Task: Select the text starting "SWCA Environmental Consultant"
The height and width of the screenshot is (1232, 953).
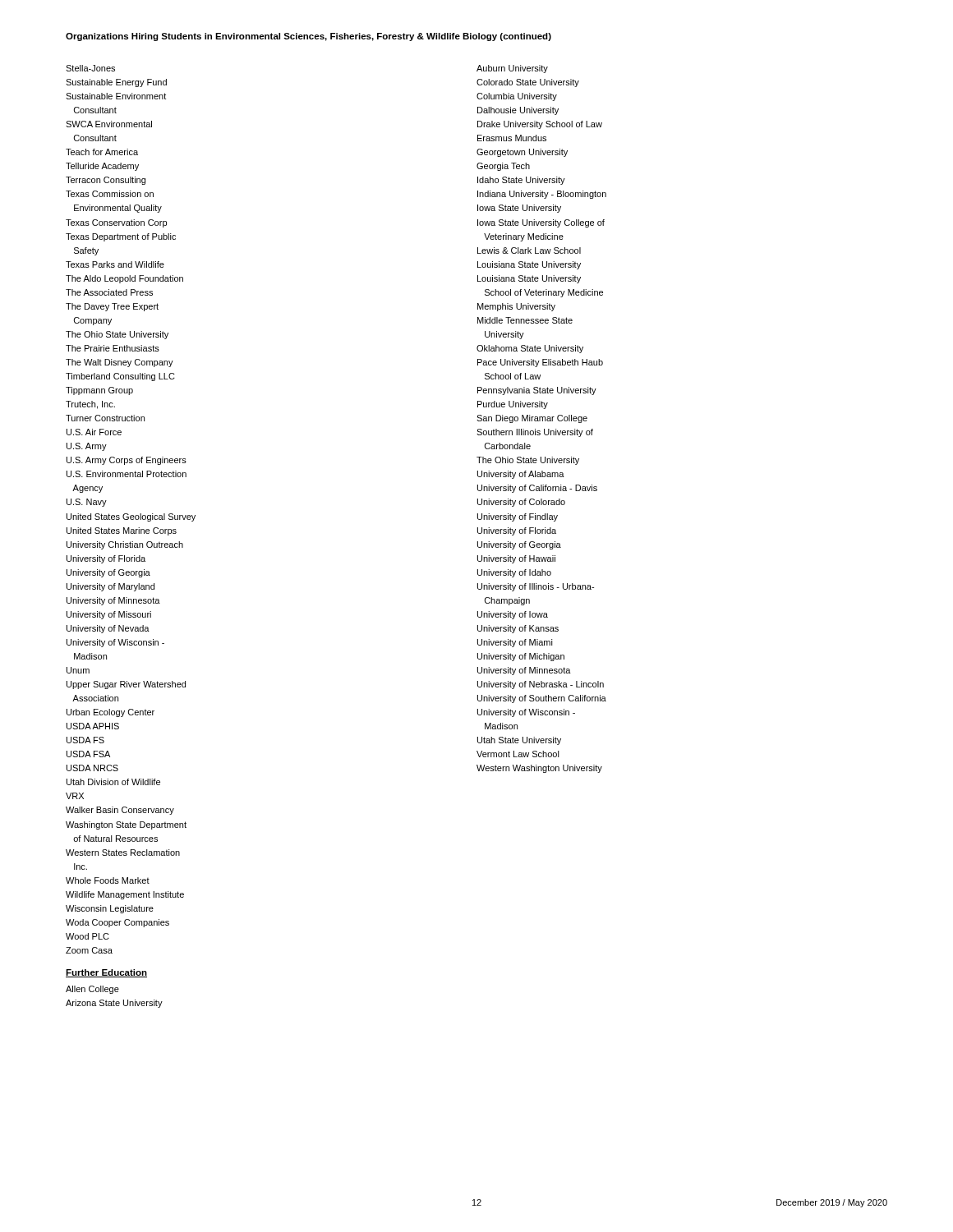Action: point(109,131)
